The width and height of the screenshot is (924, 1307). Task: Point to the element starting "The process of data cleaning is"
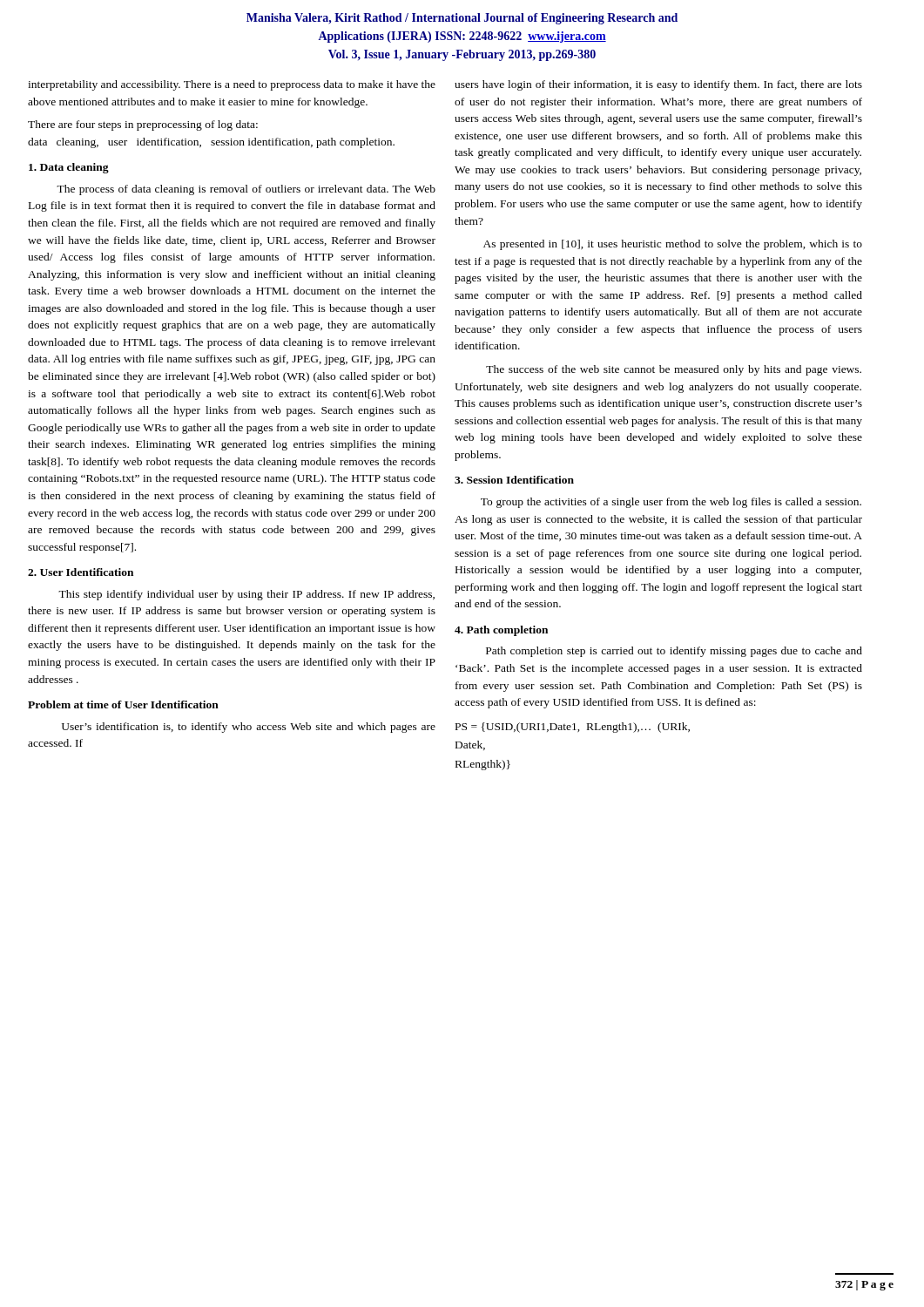click(x=232, y=367)
